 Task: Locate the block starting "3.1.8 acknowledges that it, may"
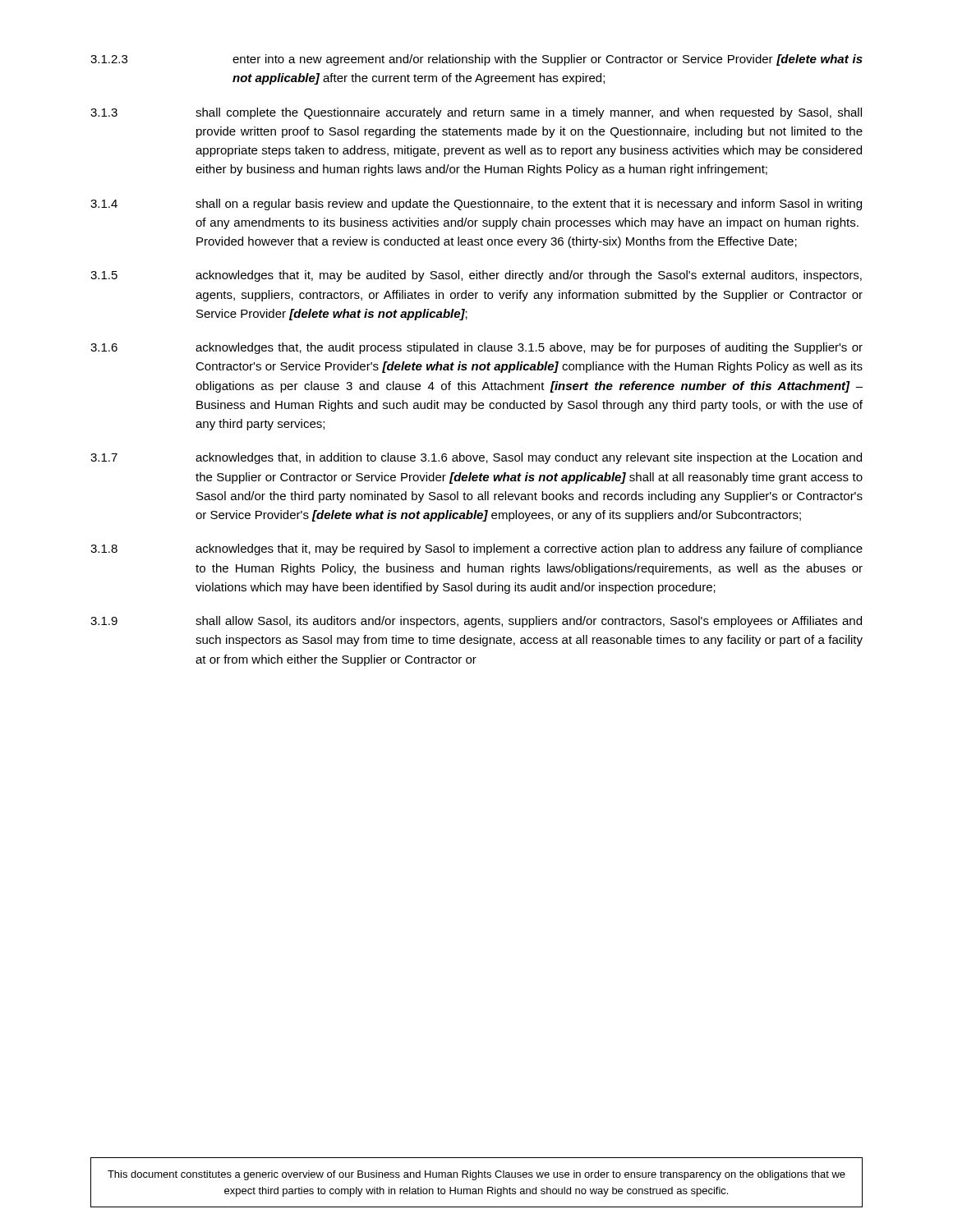tap(476, 568)
